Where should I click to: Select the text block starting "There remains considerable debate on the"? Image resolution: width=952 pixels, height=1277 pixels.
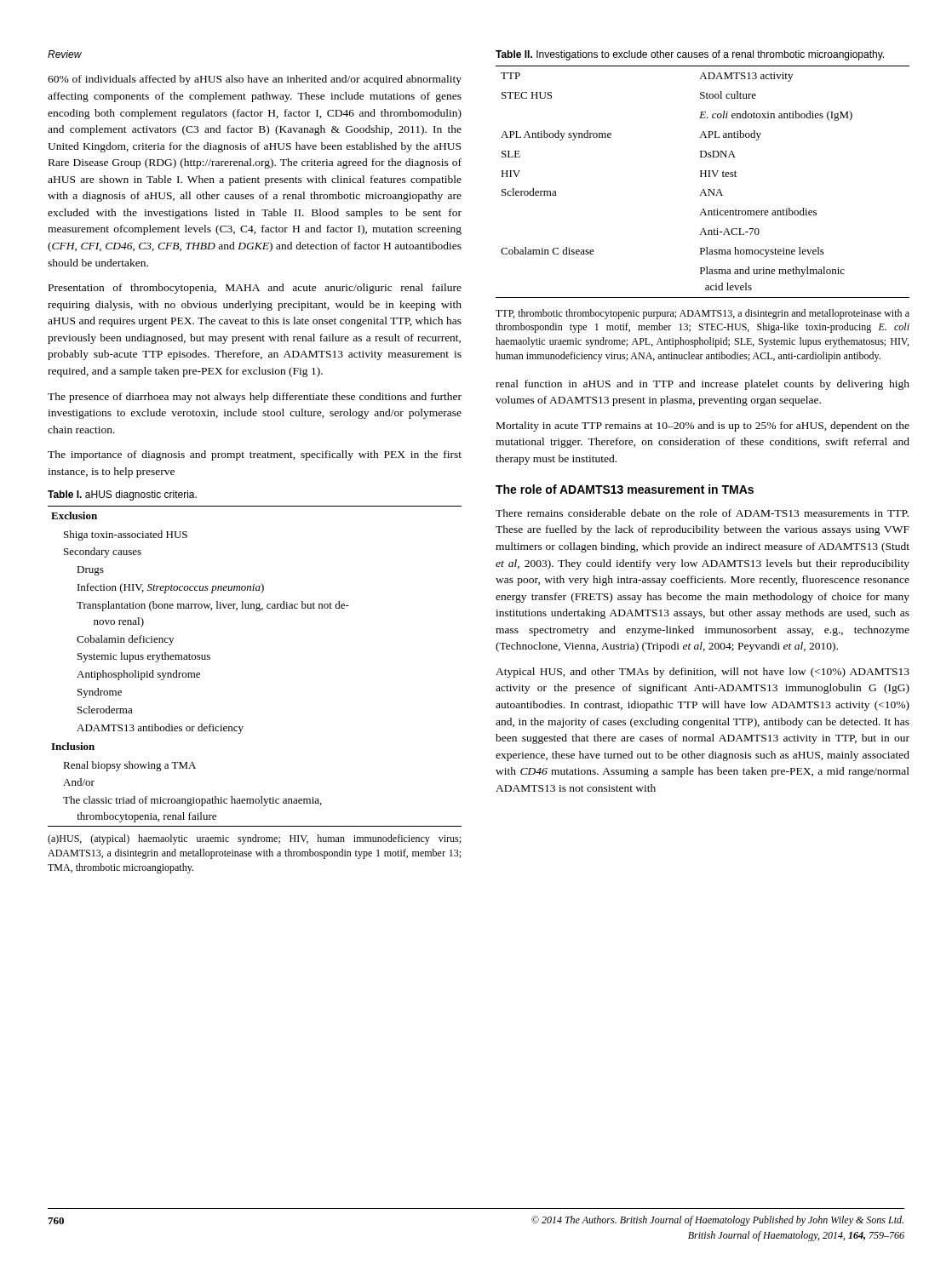pyautogui.click(x=703, y=579)
